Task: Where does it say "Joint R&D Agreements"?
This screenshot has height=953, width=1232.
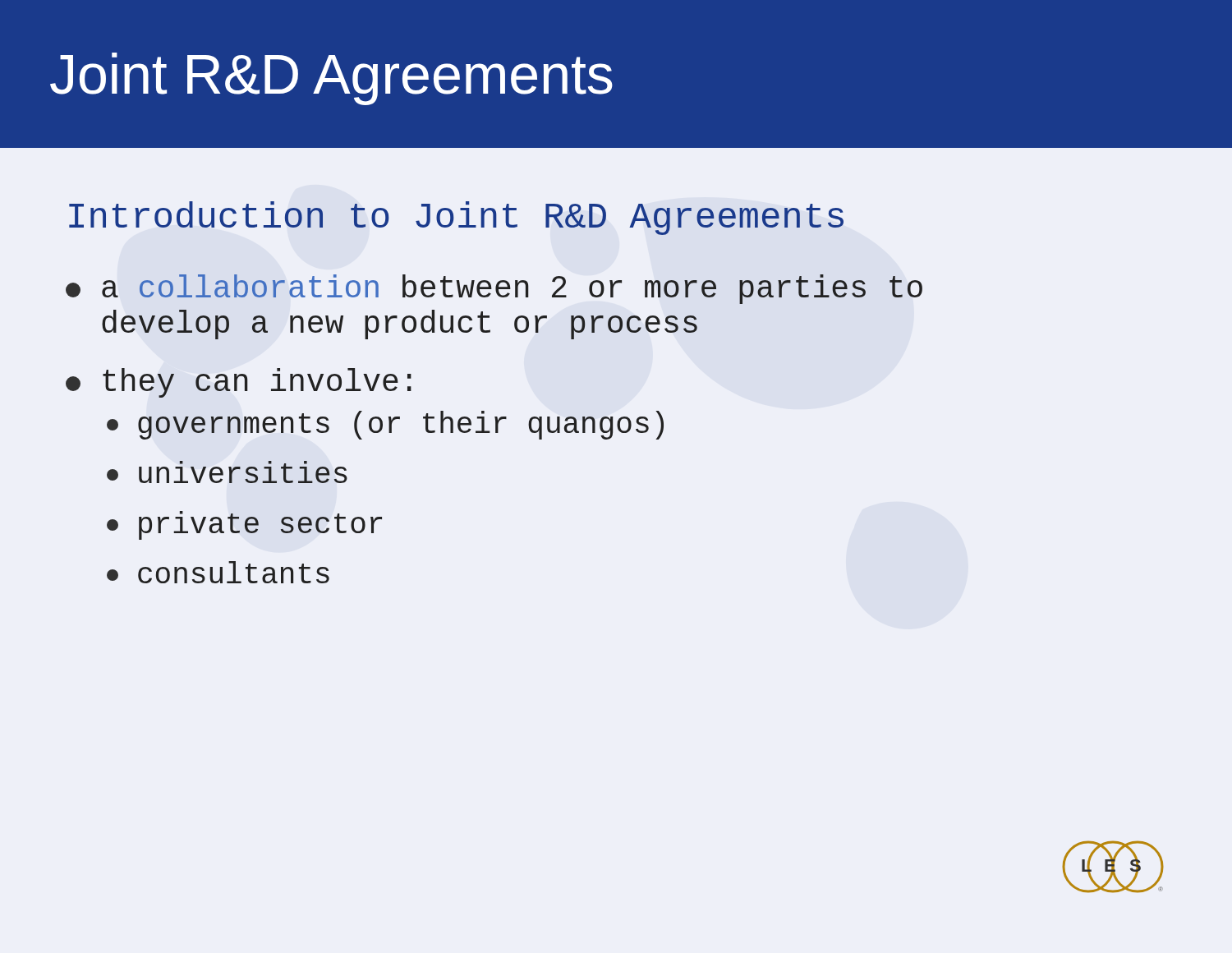Action: 332,74
